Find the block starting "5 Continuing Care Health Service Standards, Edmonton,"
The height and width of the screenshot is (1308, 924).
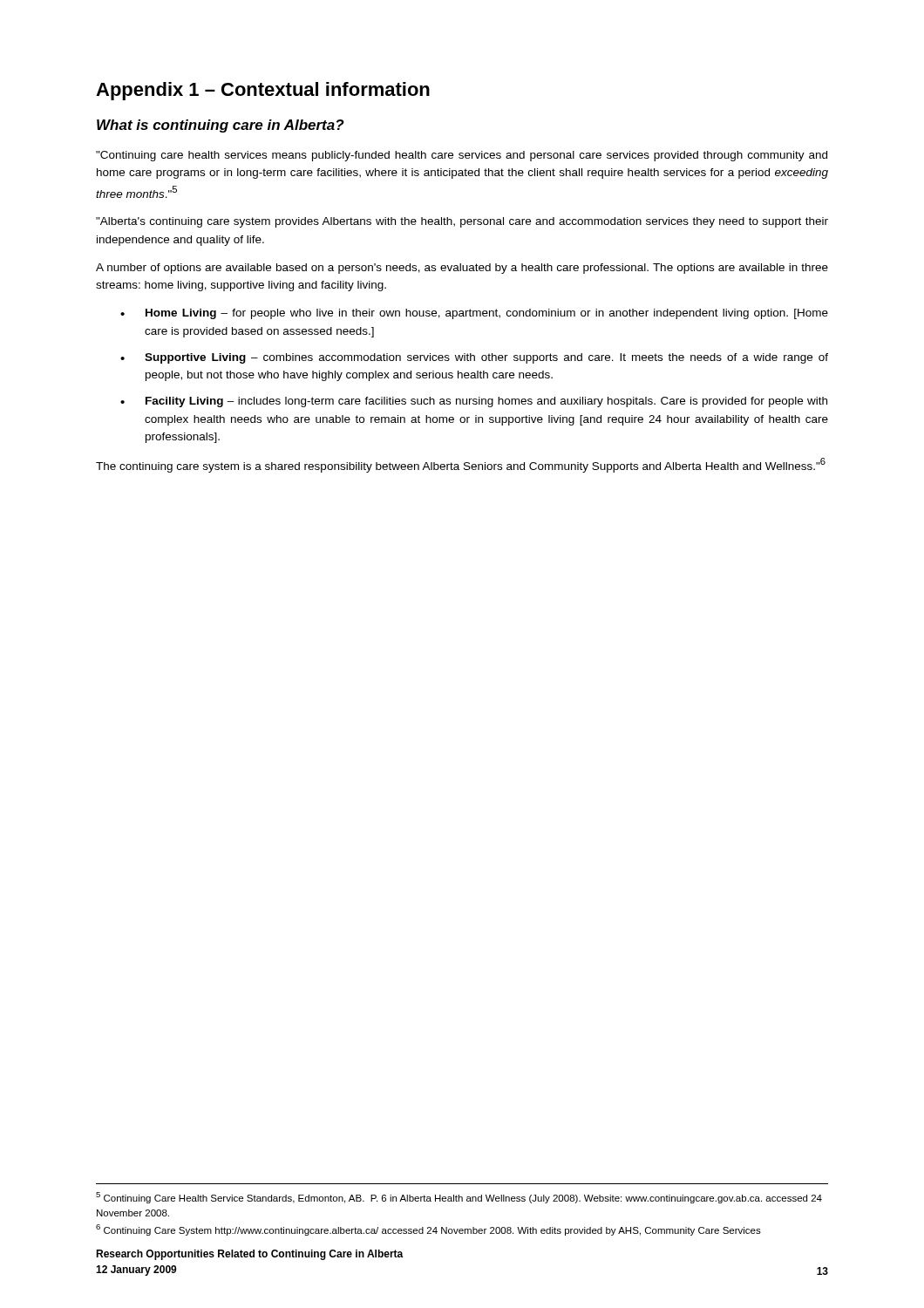(x=459, y=1212)
